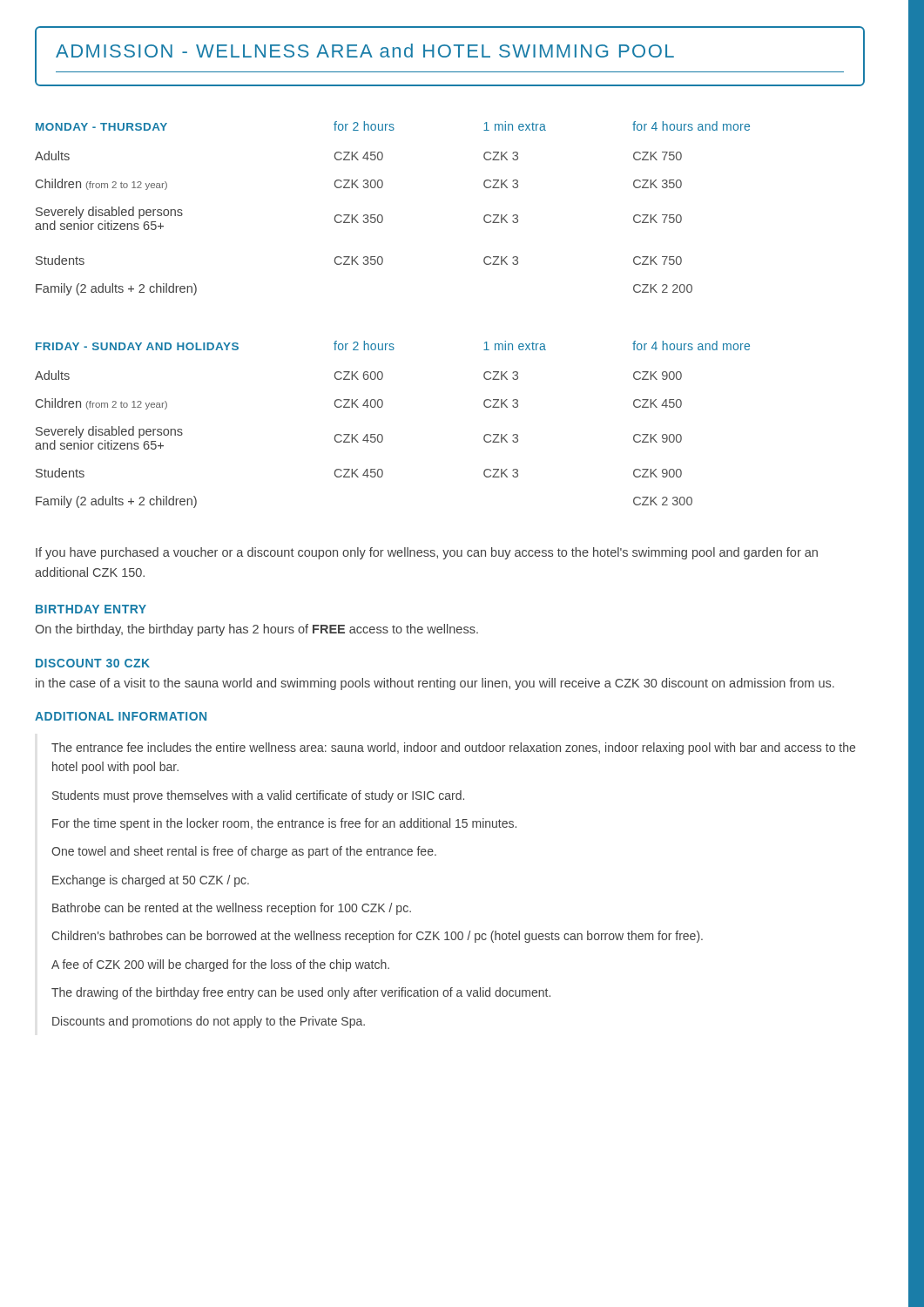Image resolution: width=924 pixels, height=1307 pixels.
Task: Select the list item with the text "One towel and"
Action: click(244, 852)
